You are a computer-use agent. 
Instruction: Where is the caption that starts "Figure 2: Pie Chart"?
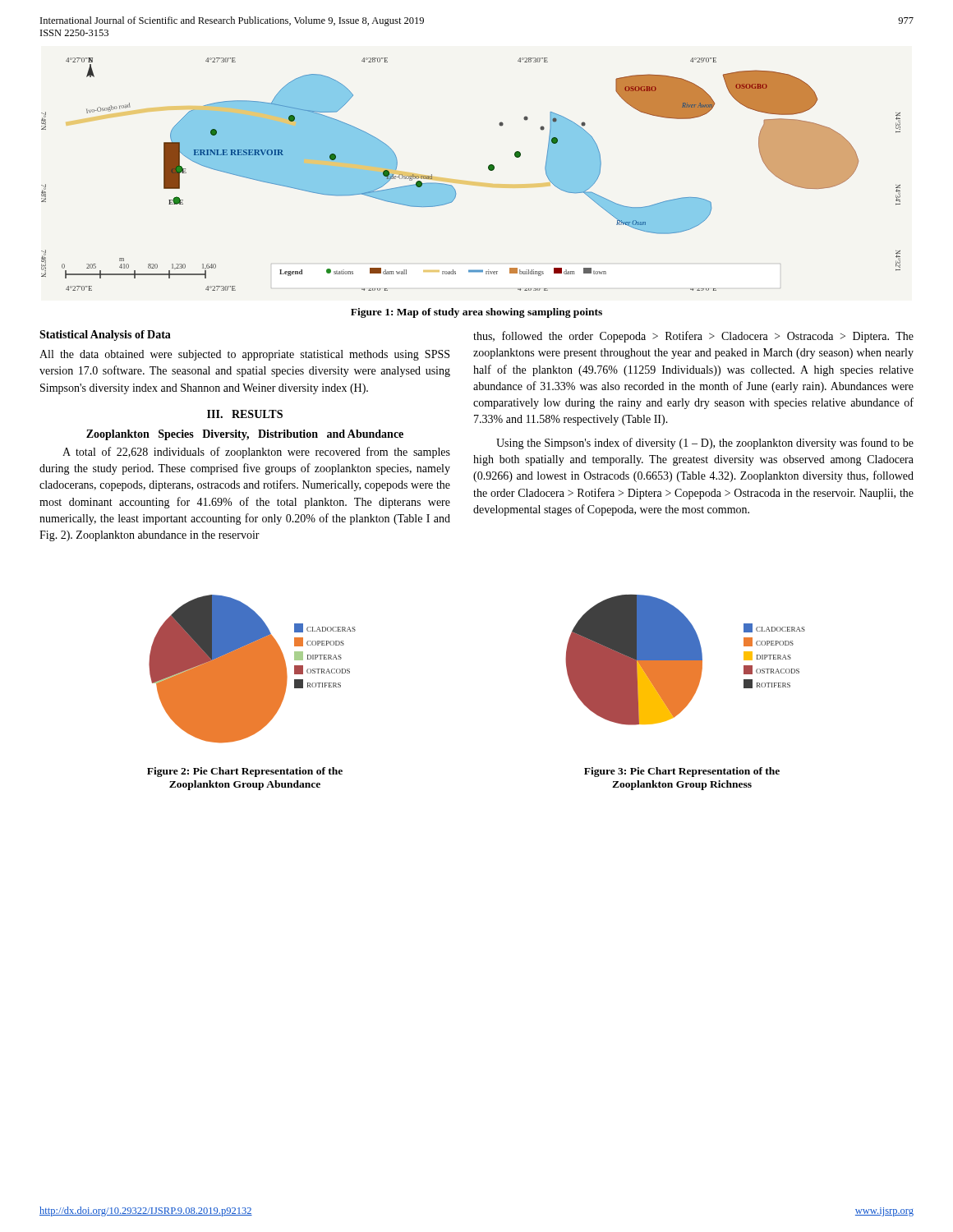click(x=245, y=777)
